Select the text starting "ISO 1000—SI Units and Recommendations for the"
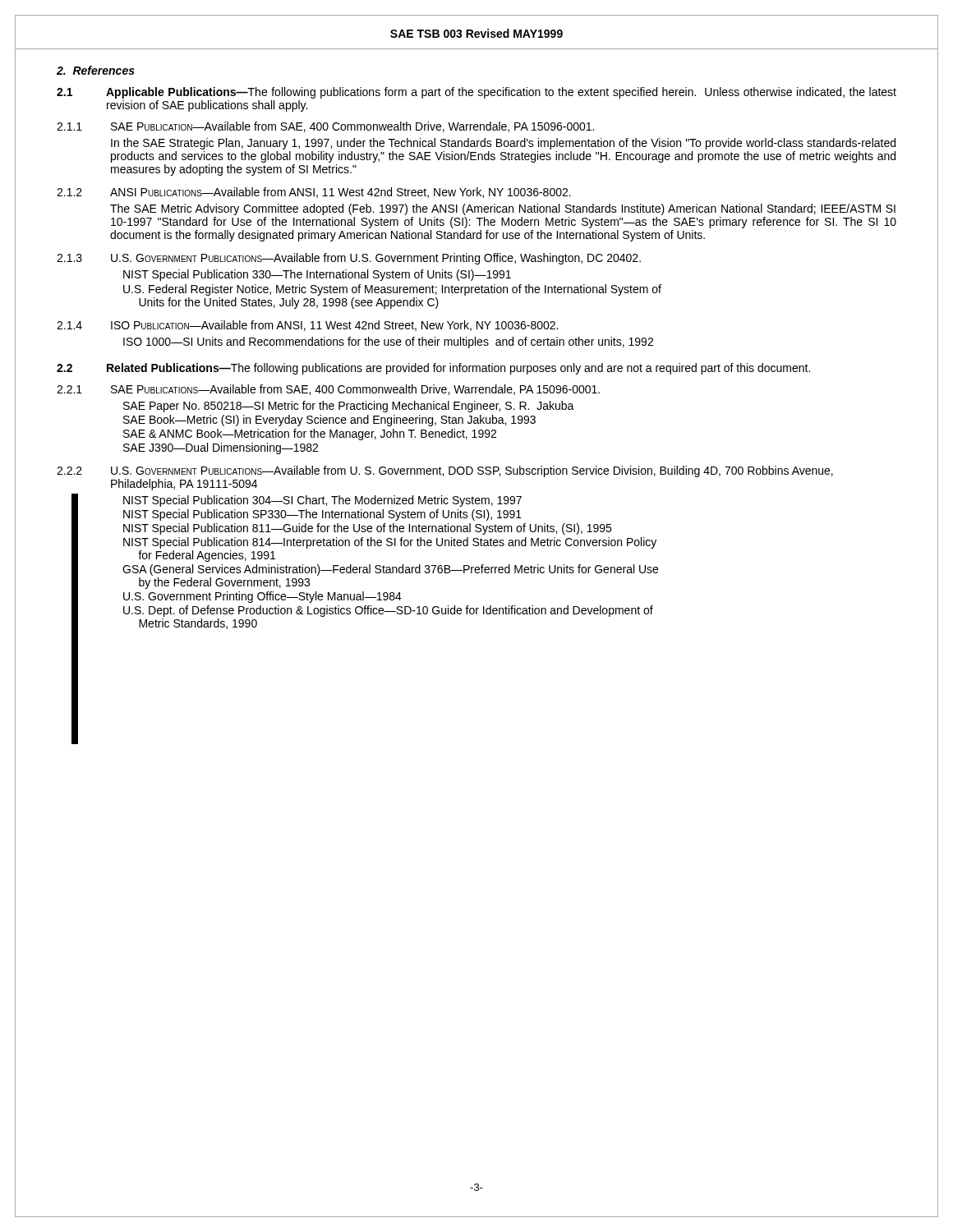This screenshot has height=1232, width=953. click(x=388, y=342)
